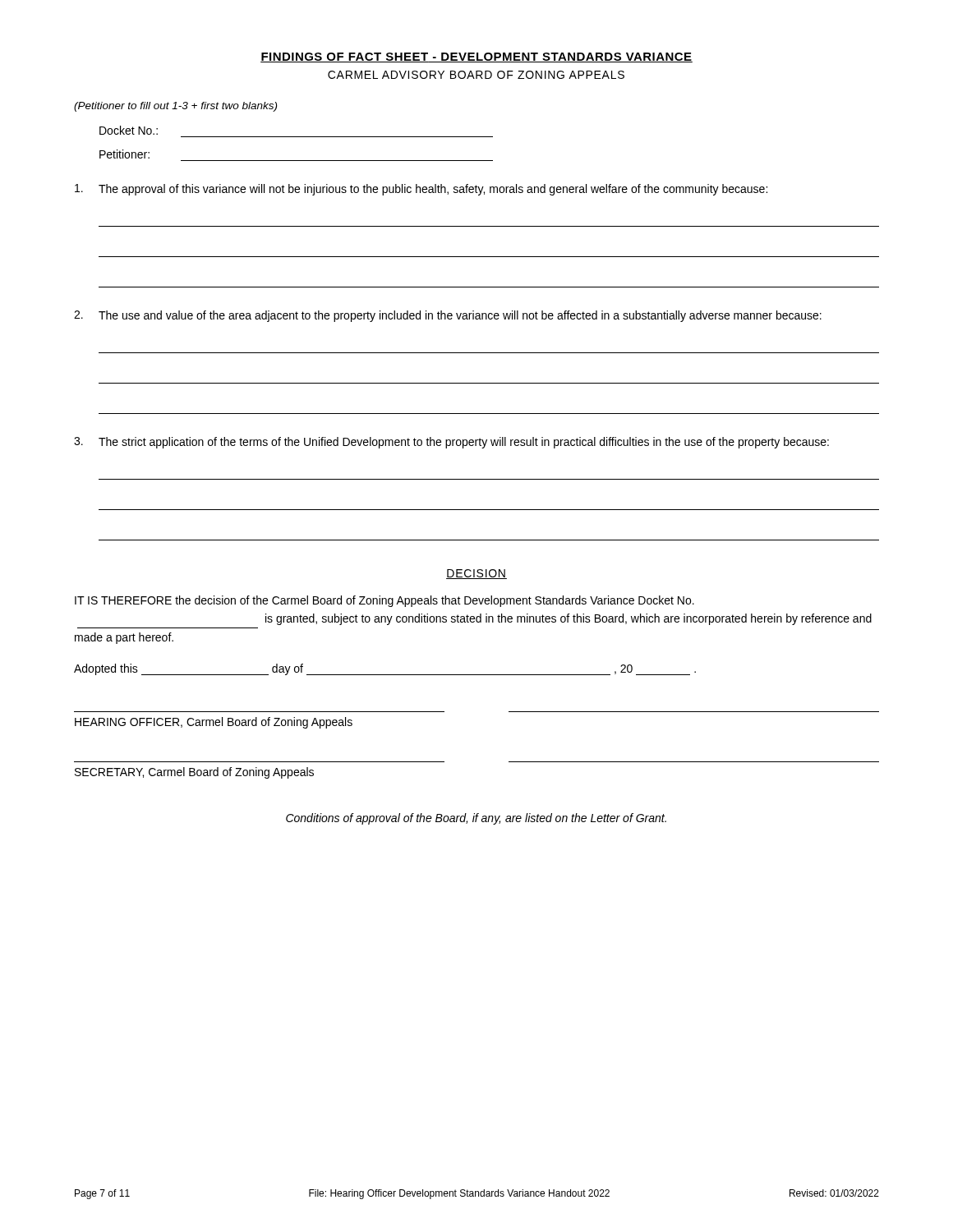Screen dimensions: 1232x953
Task: Point to the title beginning "FINDINGS OF FACT SHEET -"
Action: pos(476,56)
